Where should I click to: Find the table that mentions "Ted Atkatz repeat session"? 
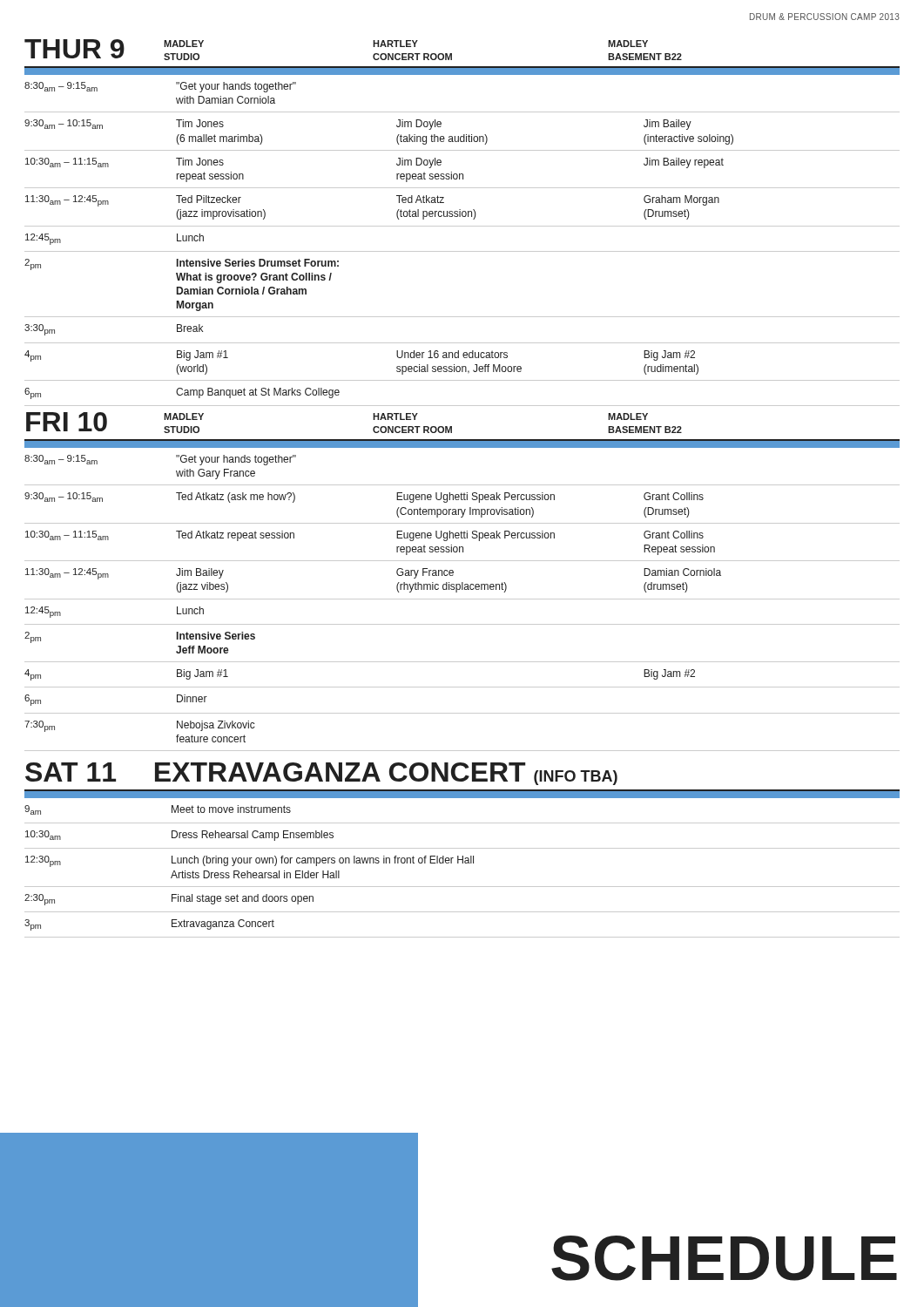(462, 599)
